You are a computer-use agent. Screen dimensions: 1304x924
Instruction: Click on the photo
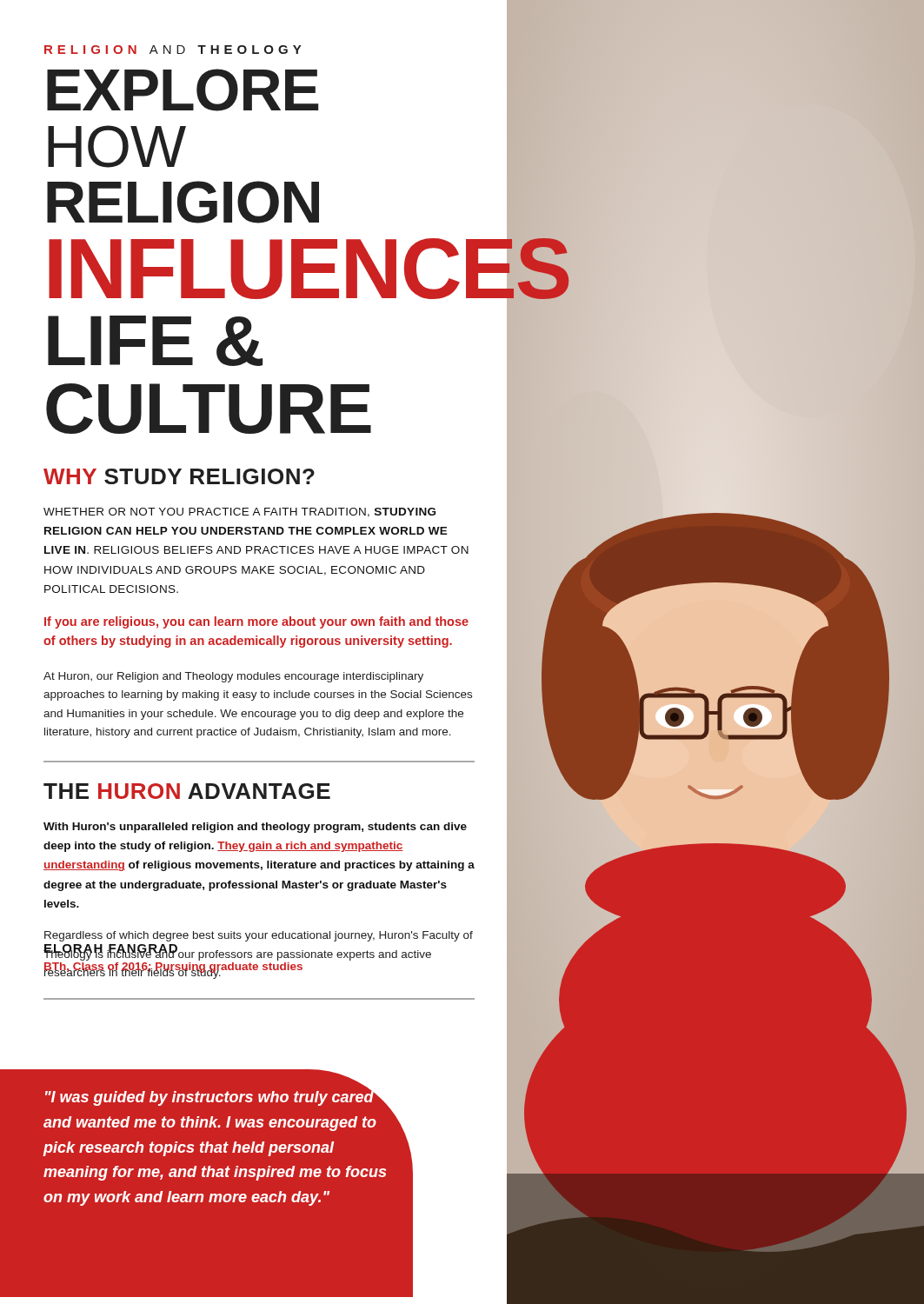pyautogui.click(x=715, y=652)
